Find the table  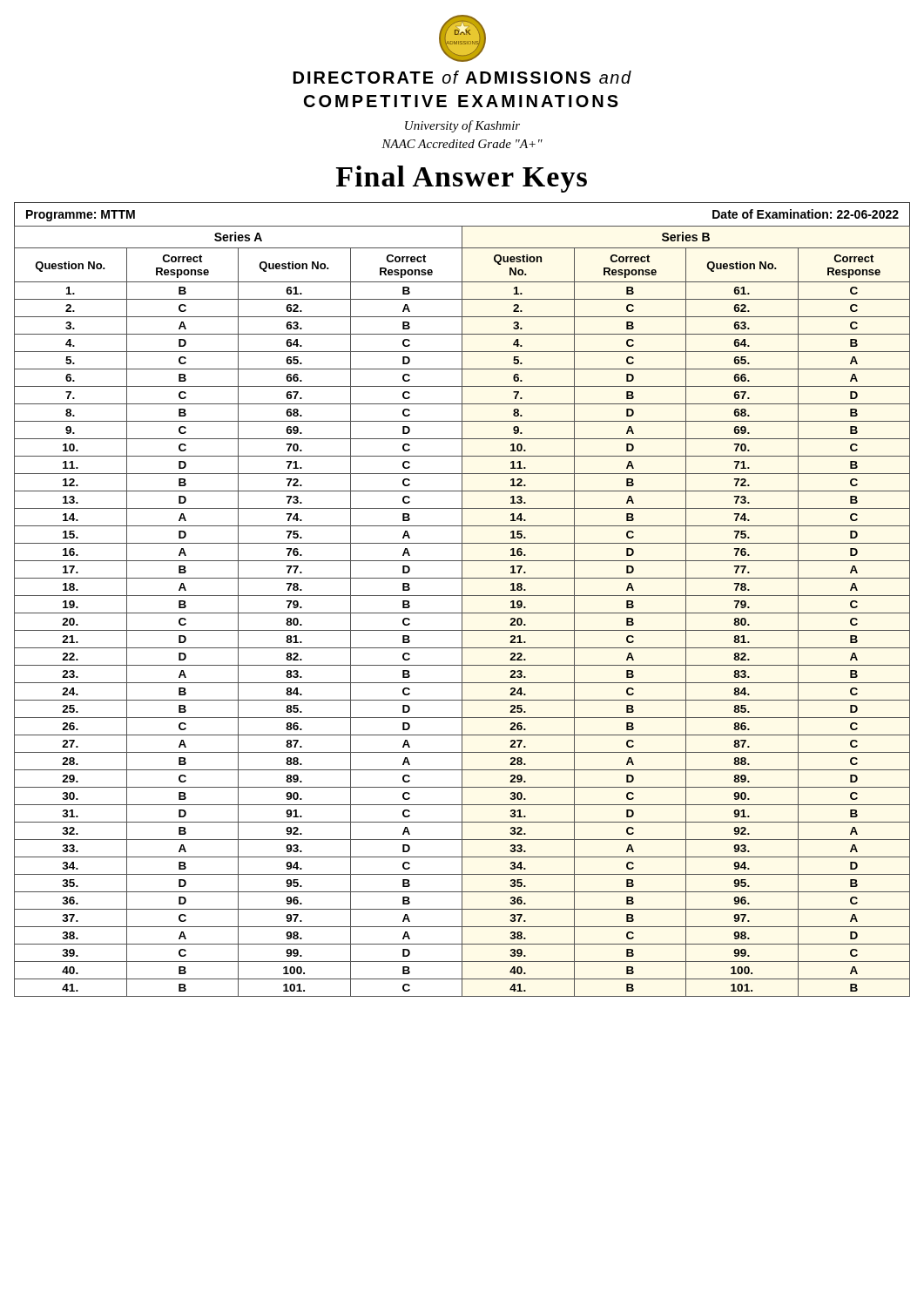coord(462,600)
